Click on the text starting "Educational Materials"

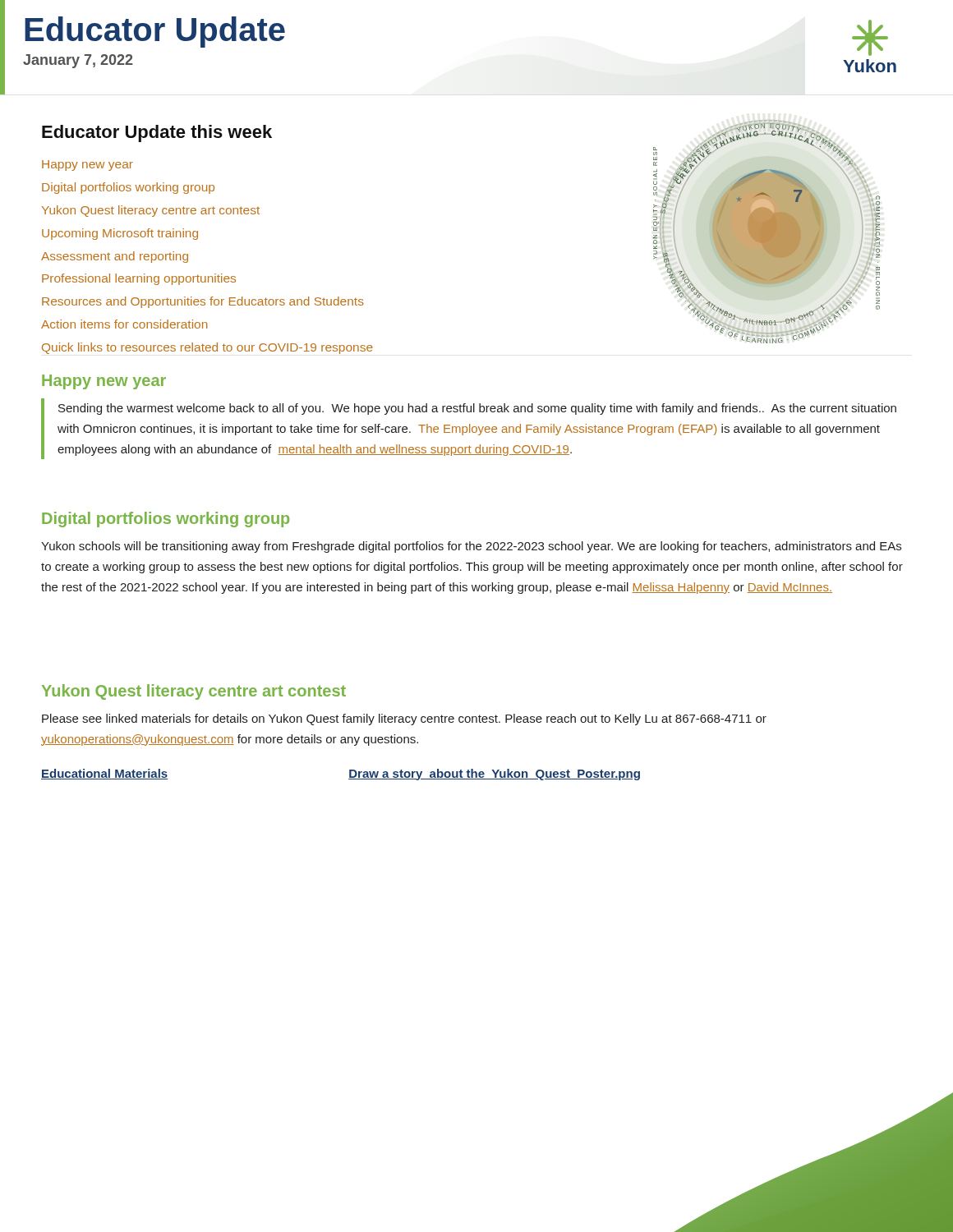point(104,773)
